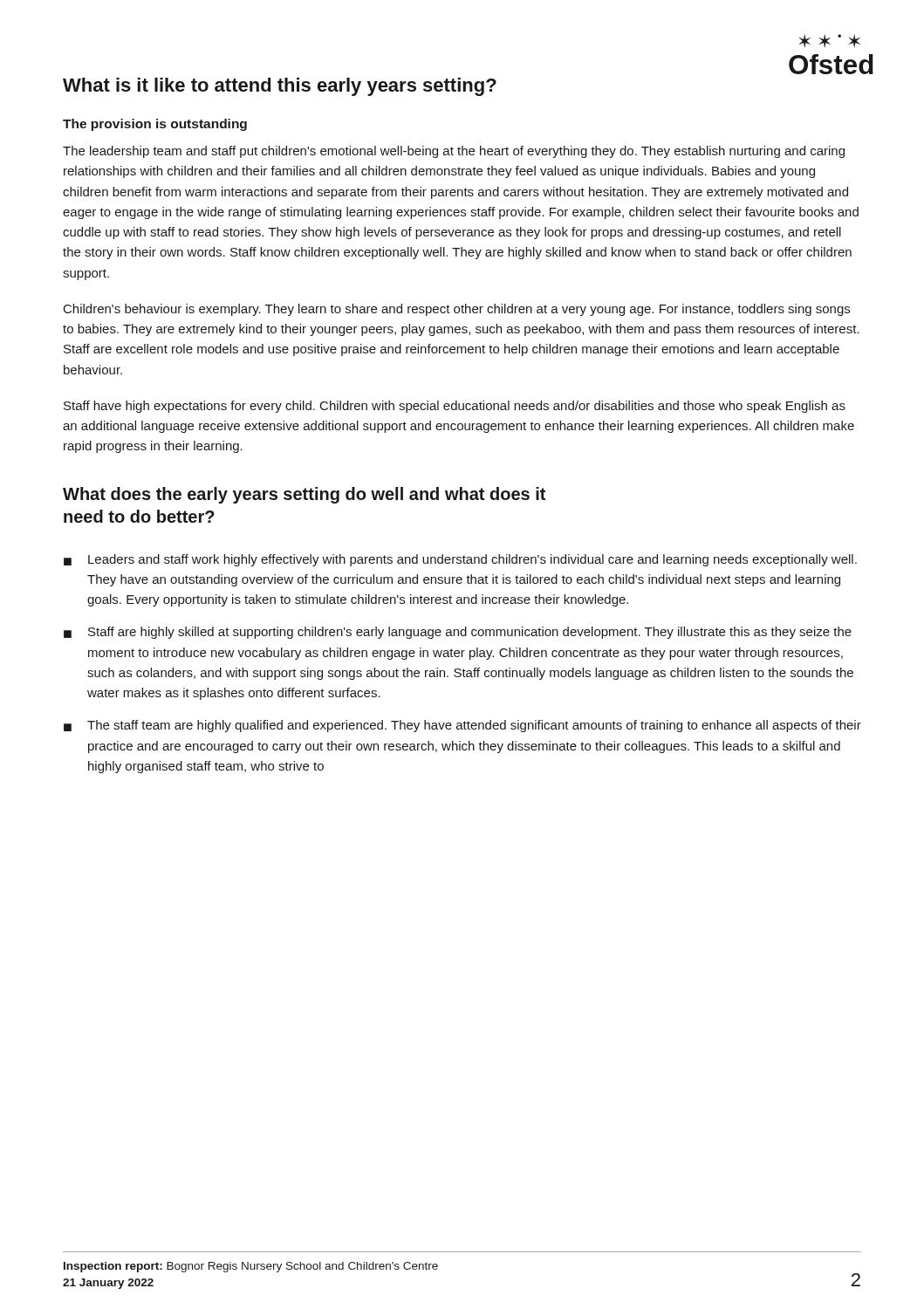
Task: Select the block starting "■ Leaders and staff work"
Action: point(462,579)
